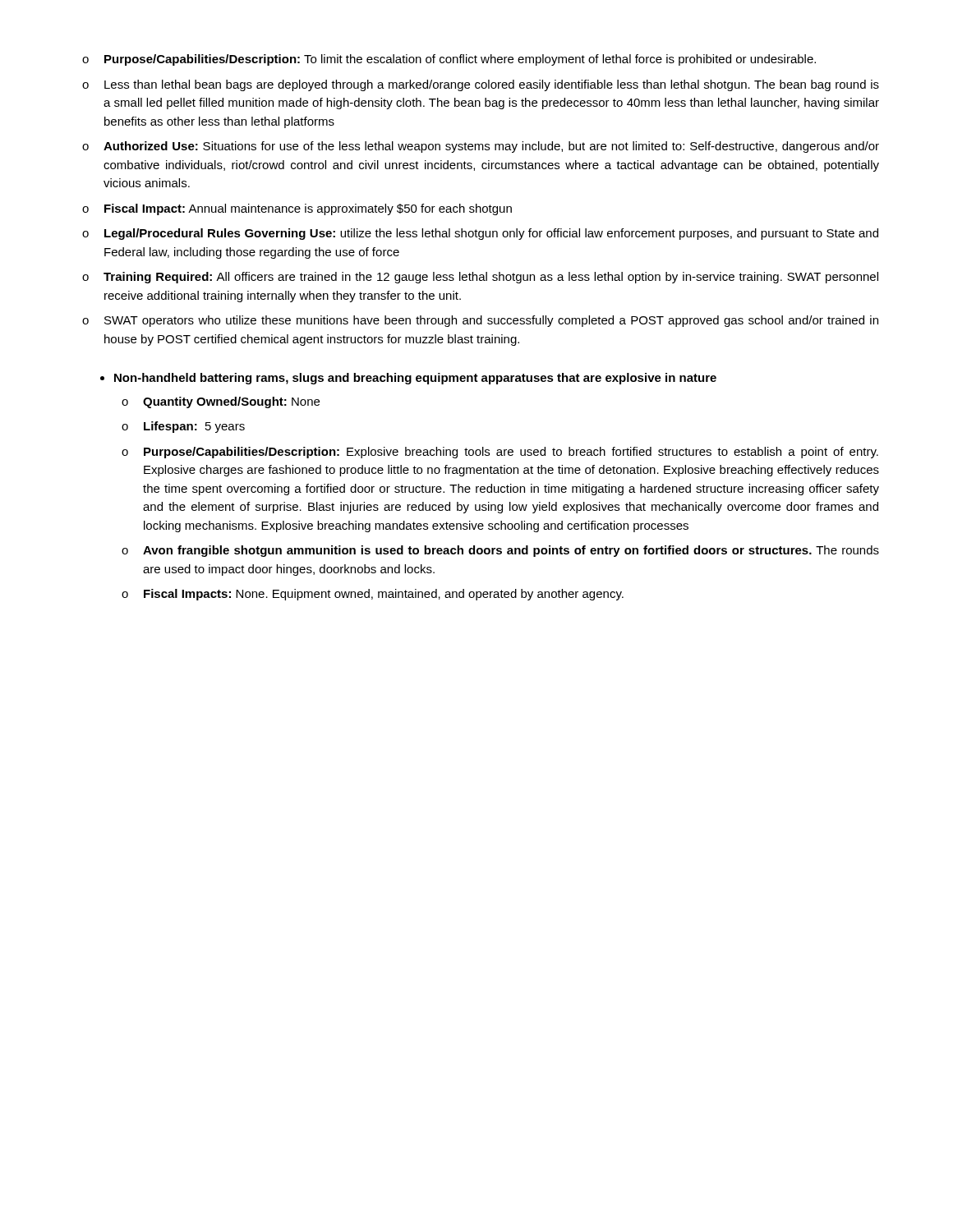Navigate to the passage starting "Training Required: All officers are trained"

coord(491,286)
